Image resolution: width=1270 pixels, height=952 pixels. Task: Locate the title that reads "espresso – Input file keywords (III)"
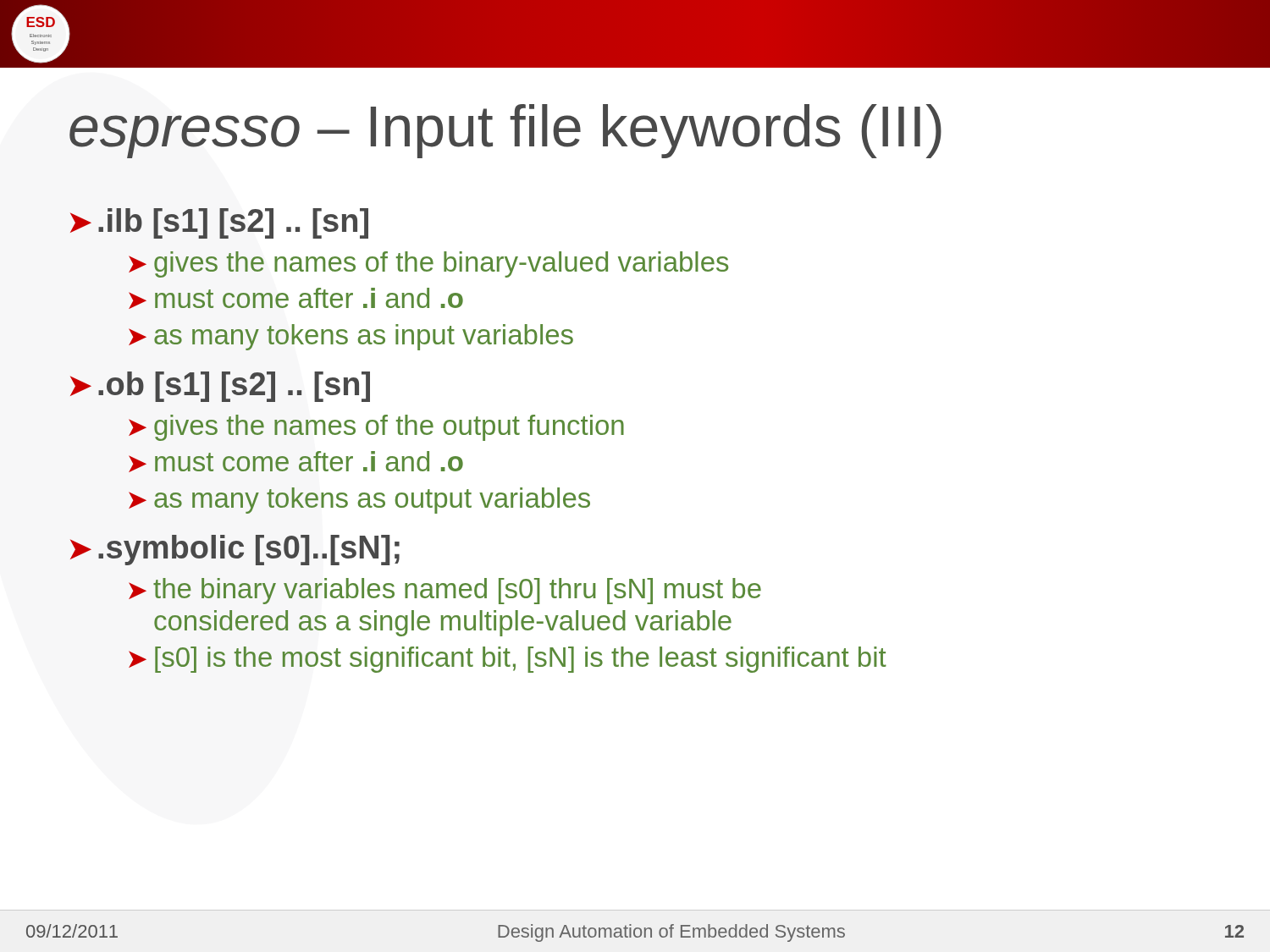tap(506, 126)
